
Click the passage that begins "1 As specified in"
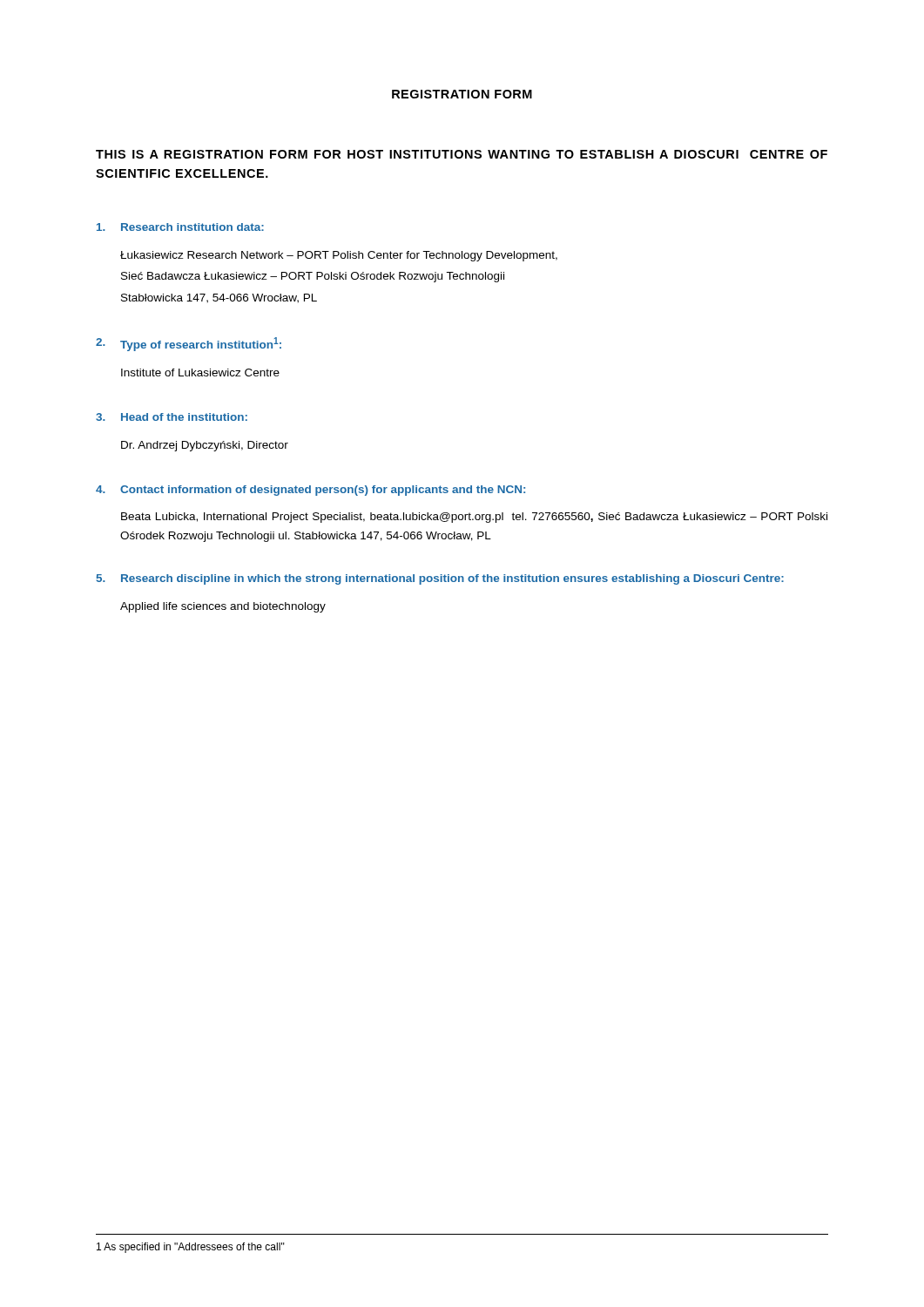pyautogui.click(x=190, y=1247)
